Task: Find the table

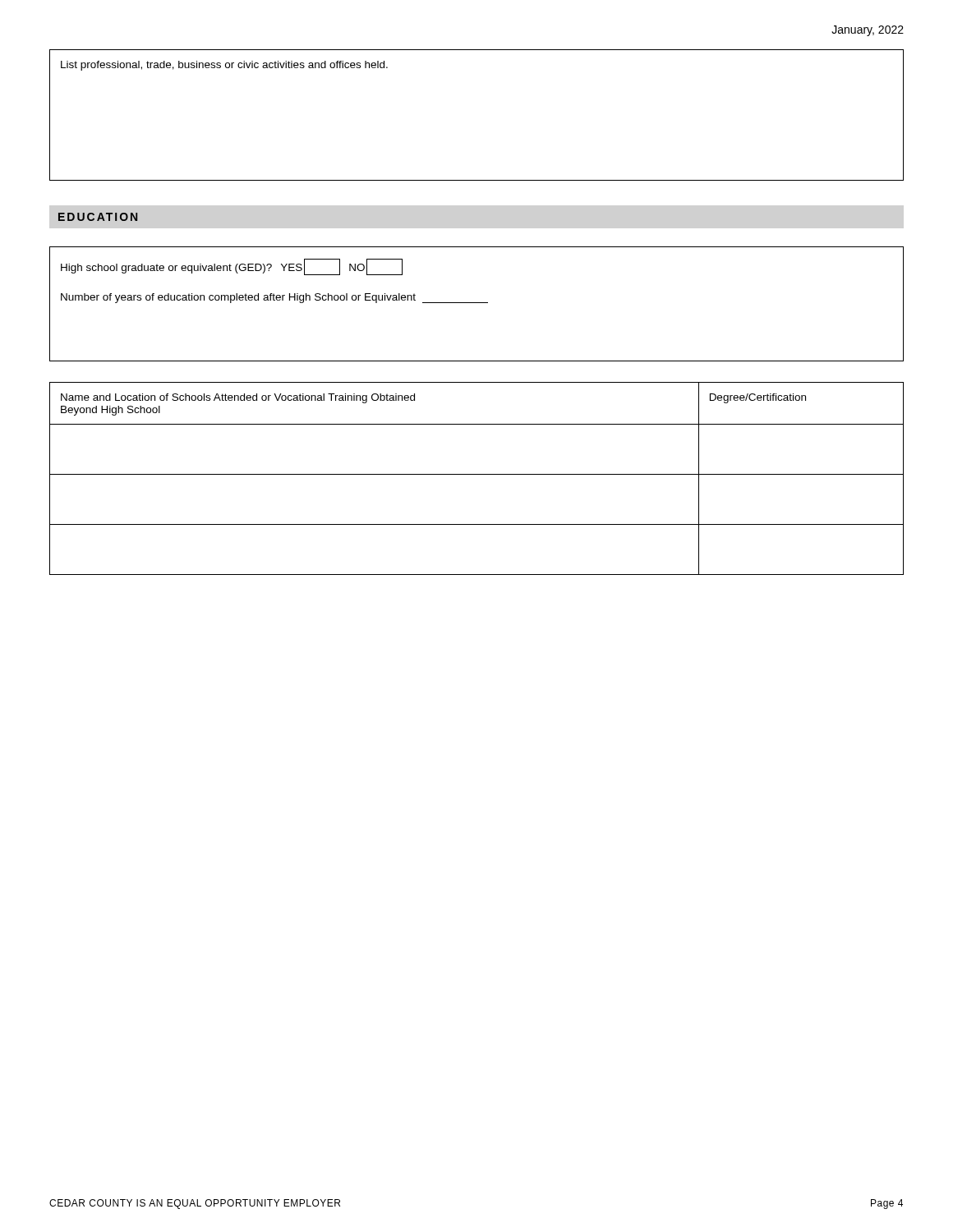Action: [476, 478]
